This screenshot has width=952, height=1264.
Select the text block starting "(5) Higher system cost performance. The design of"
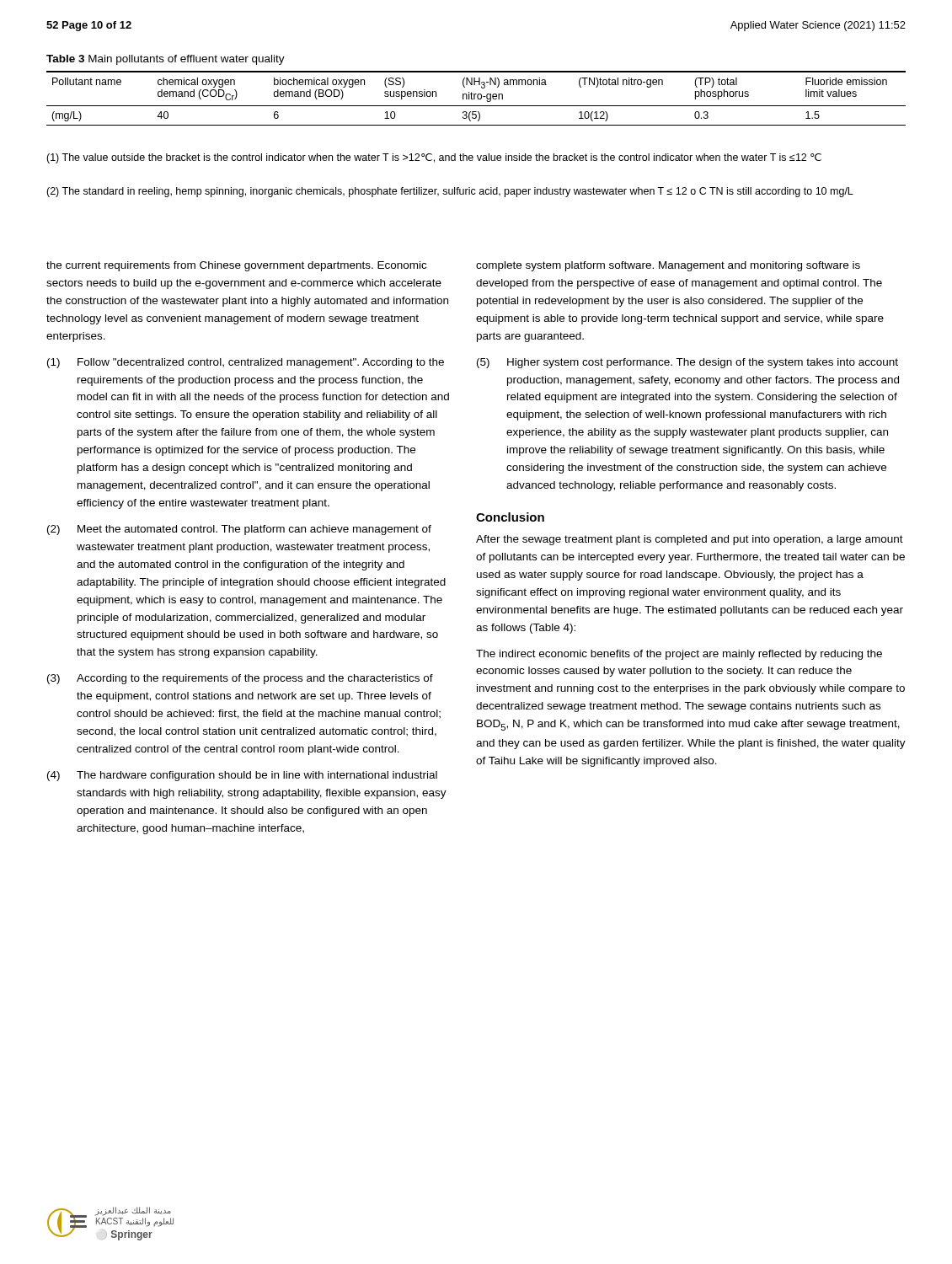691,424
